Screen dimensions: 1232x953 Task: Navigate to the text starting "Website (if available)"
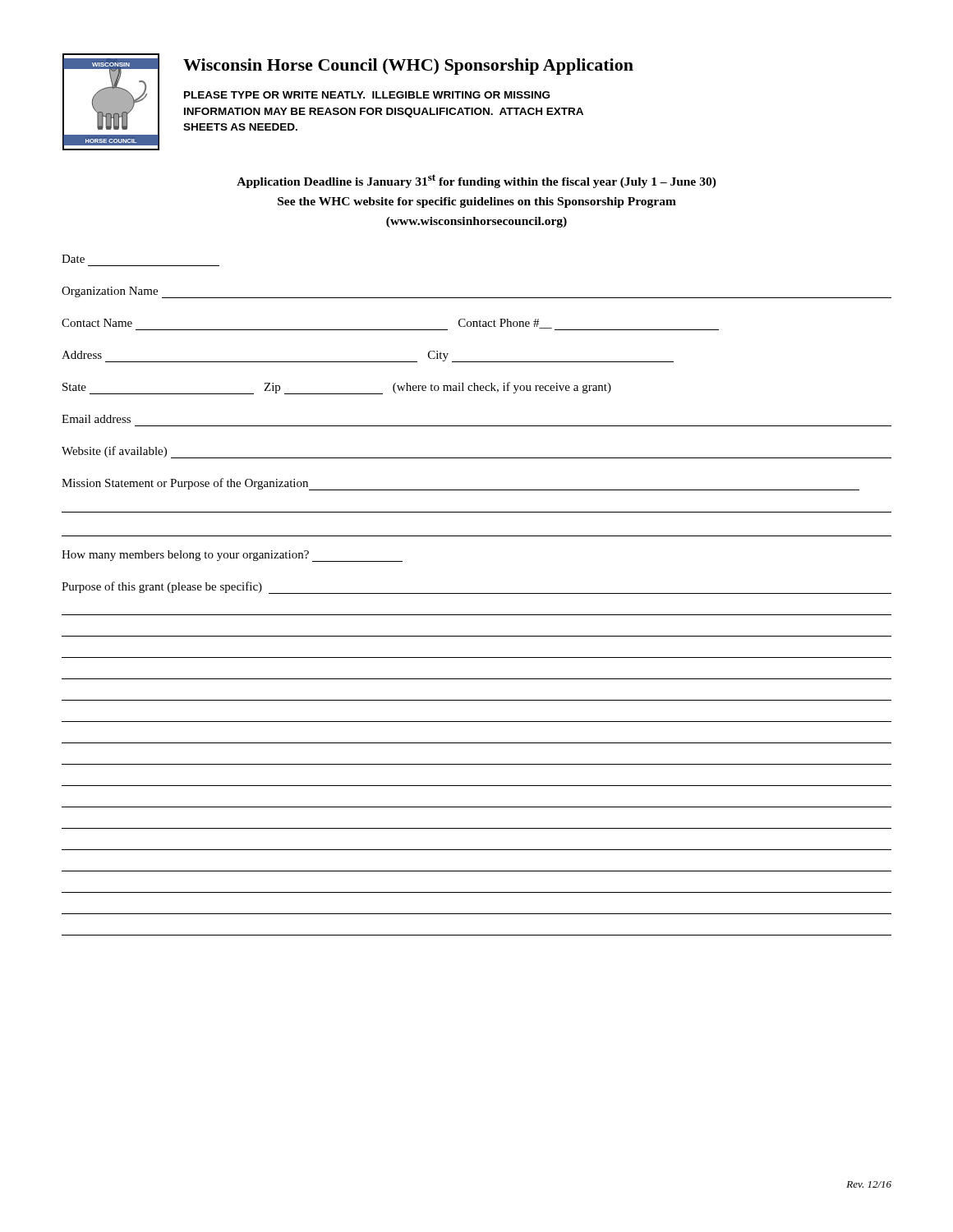point(476,450)
